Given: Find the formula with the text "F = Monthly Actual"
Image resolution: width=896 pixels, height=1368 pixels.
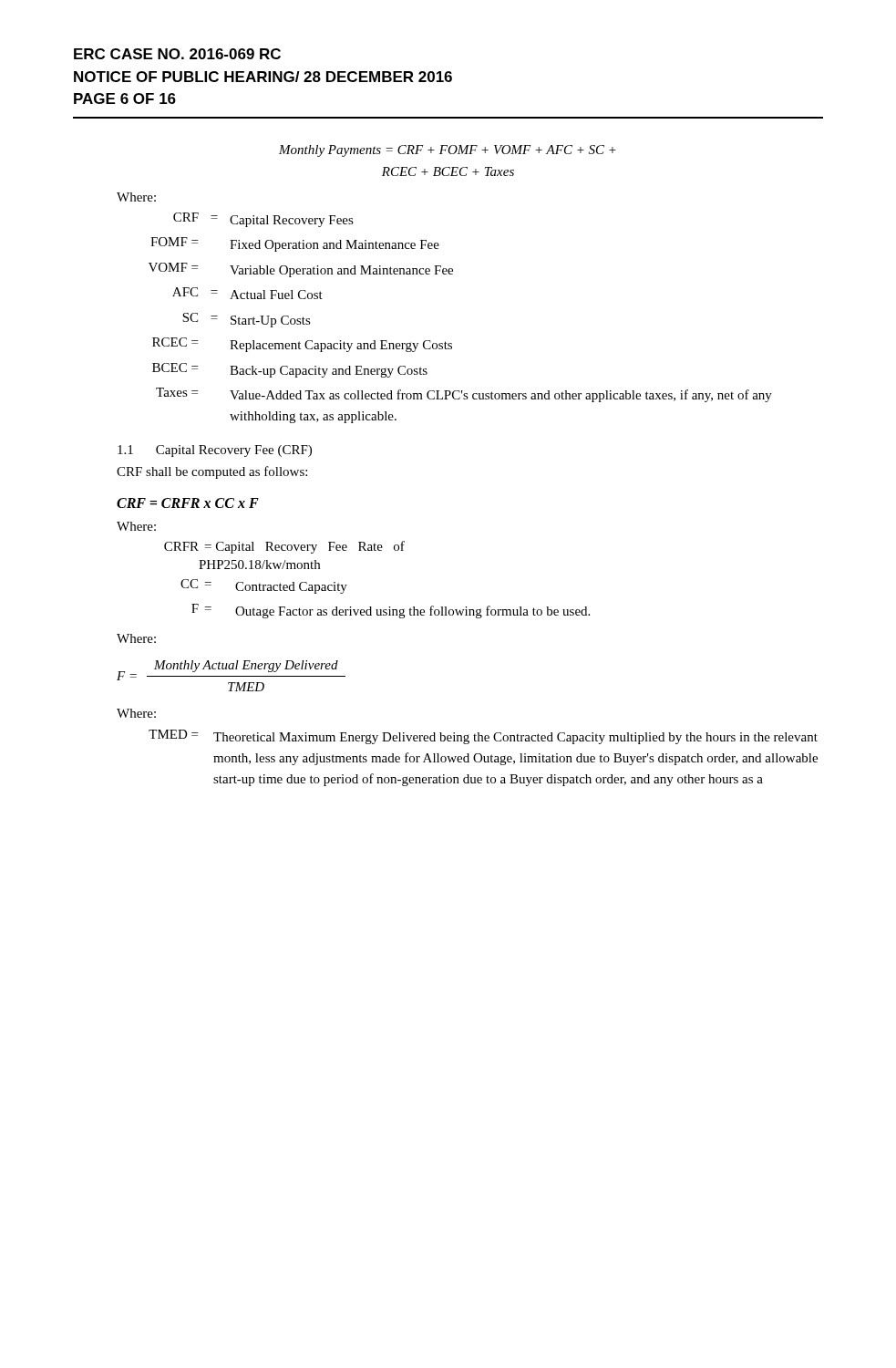Looking at the screenshot, I should point(231,676).
